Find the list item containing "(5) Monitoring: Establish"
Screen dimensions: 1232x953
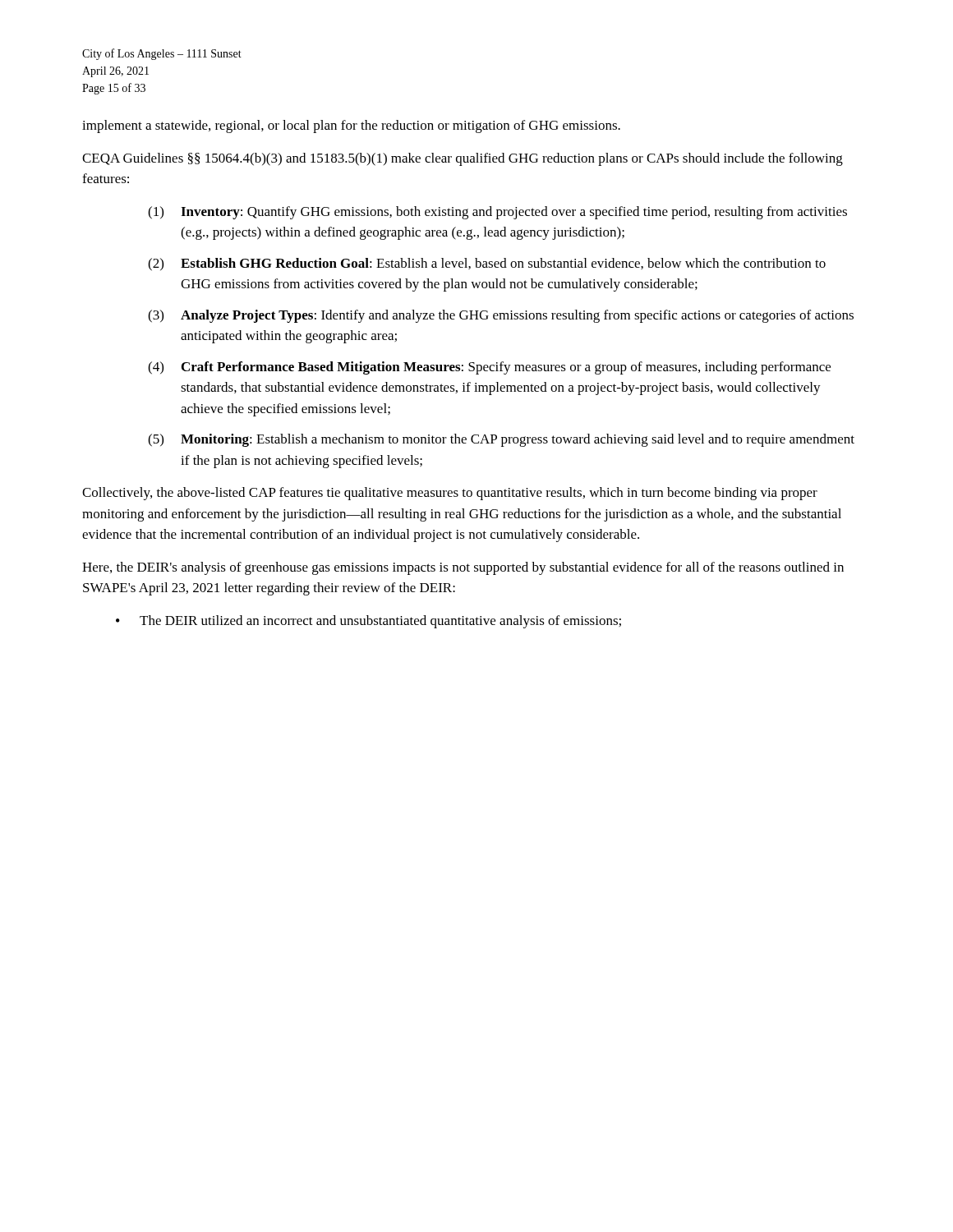click(x=501, y=450)
